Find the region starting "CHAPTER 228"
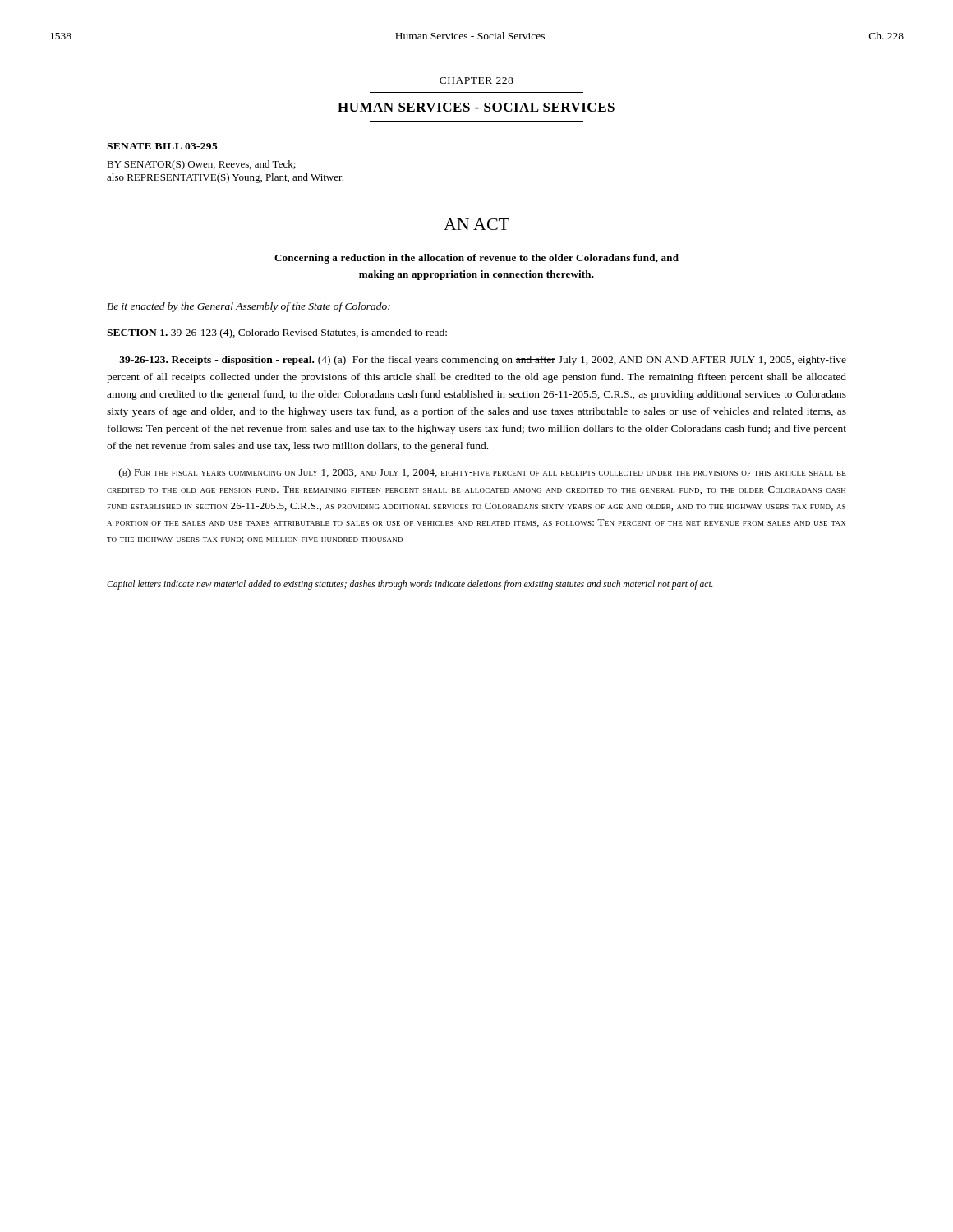Viewport: 953px width, 1232px height. click(x=476, y=80)
